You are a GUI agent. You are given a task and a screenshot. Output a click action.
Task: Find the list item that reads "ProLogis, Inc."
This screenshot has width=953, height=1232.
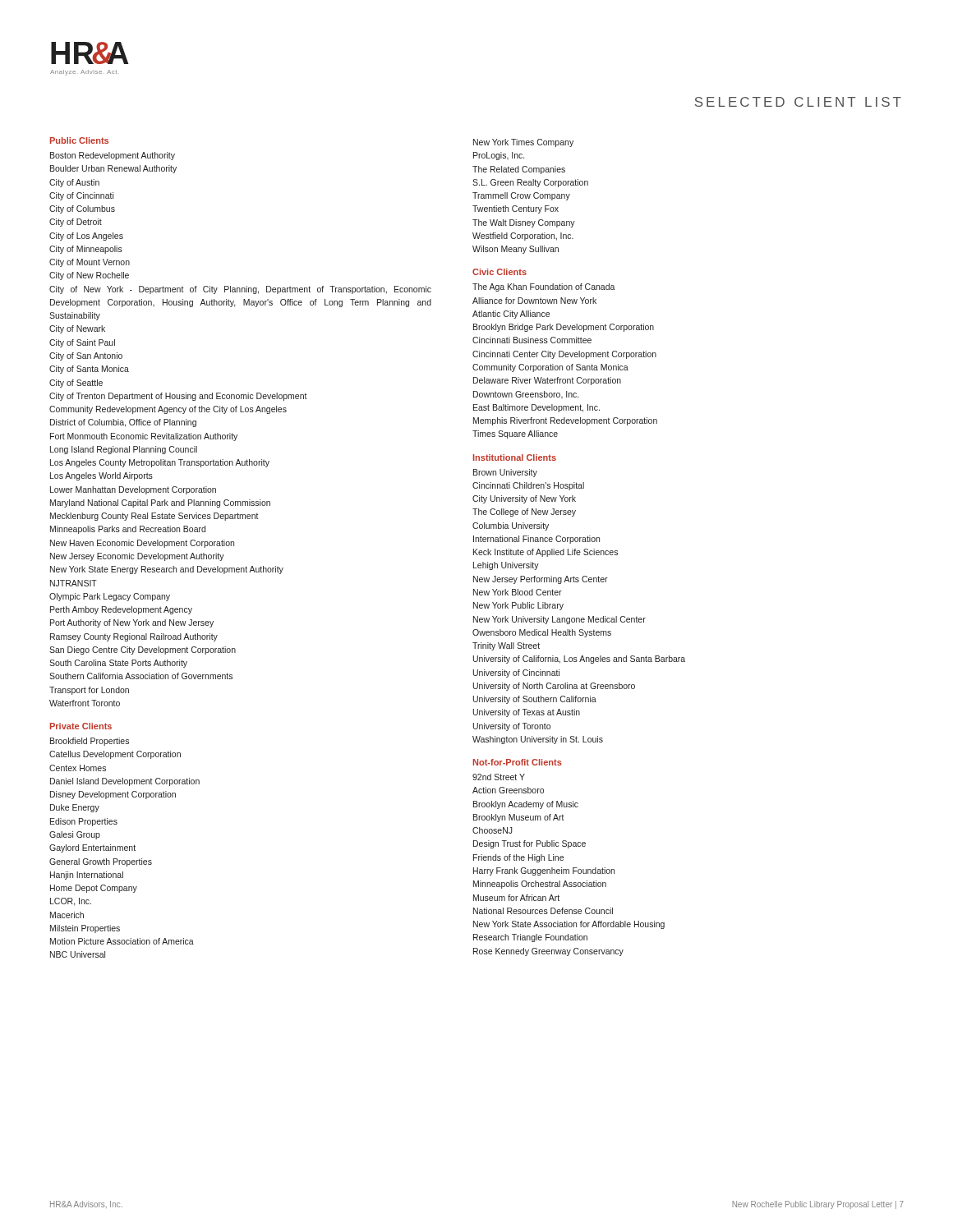499,155
